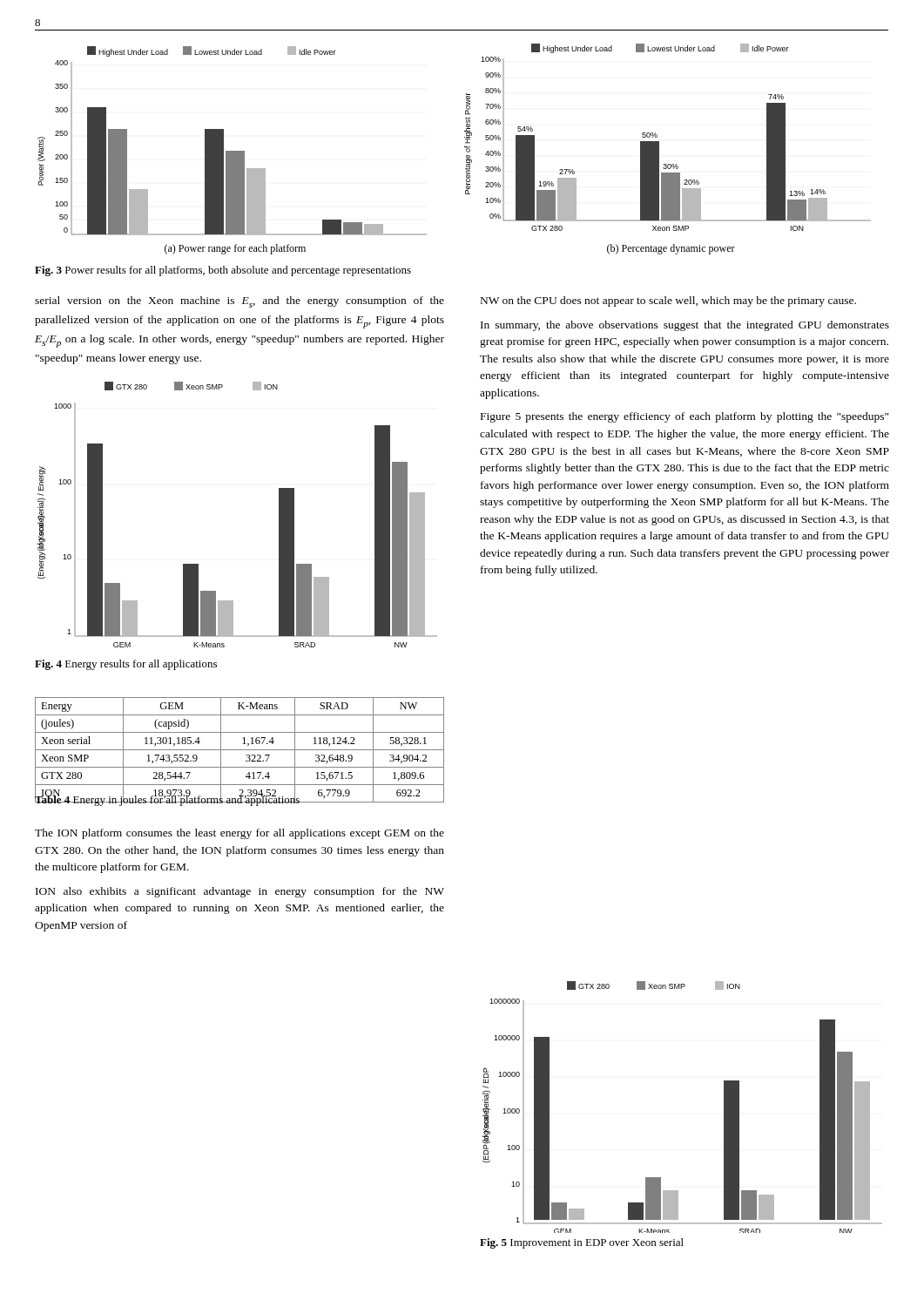Image resolution: width=924 pixels, height=1307 pixels.
Task: Find "Fig. 4 Energy results for all applications" on this page
Action: coord(126,664)
